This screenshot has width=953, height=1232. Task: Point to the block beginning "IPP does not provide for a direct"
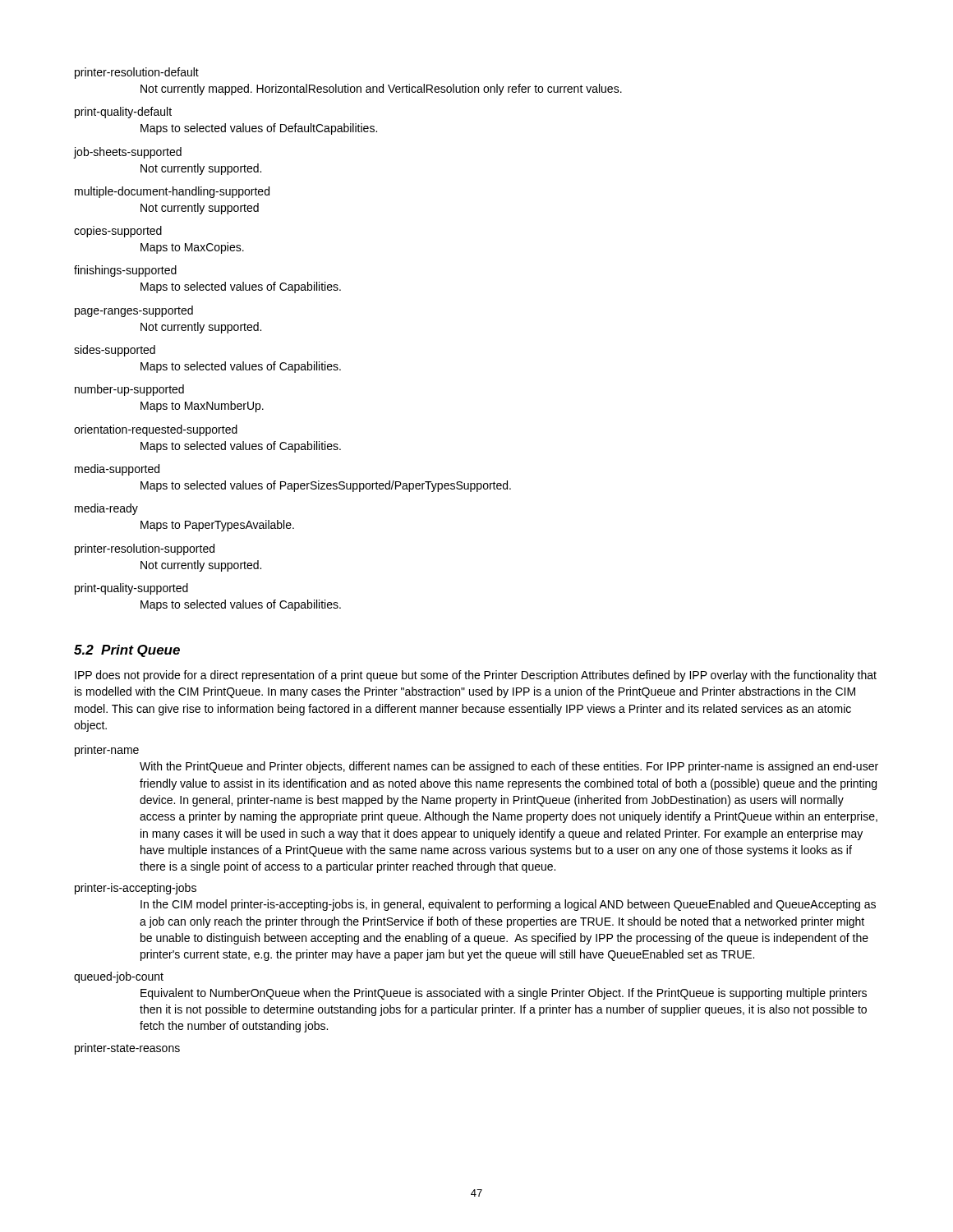point(475,700)
